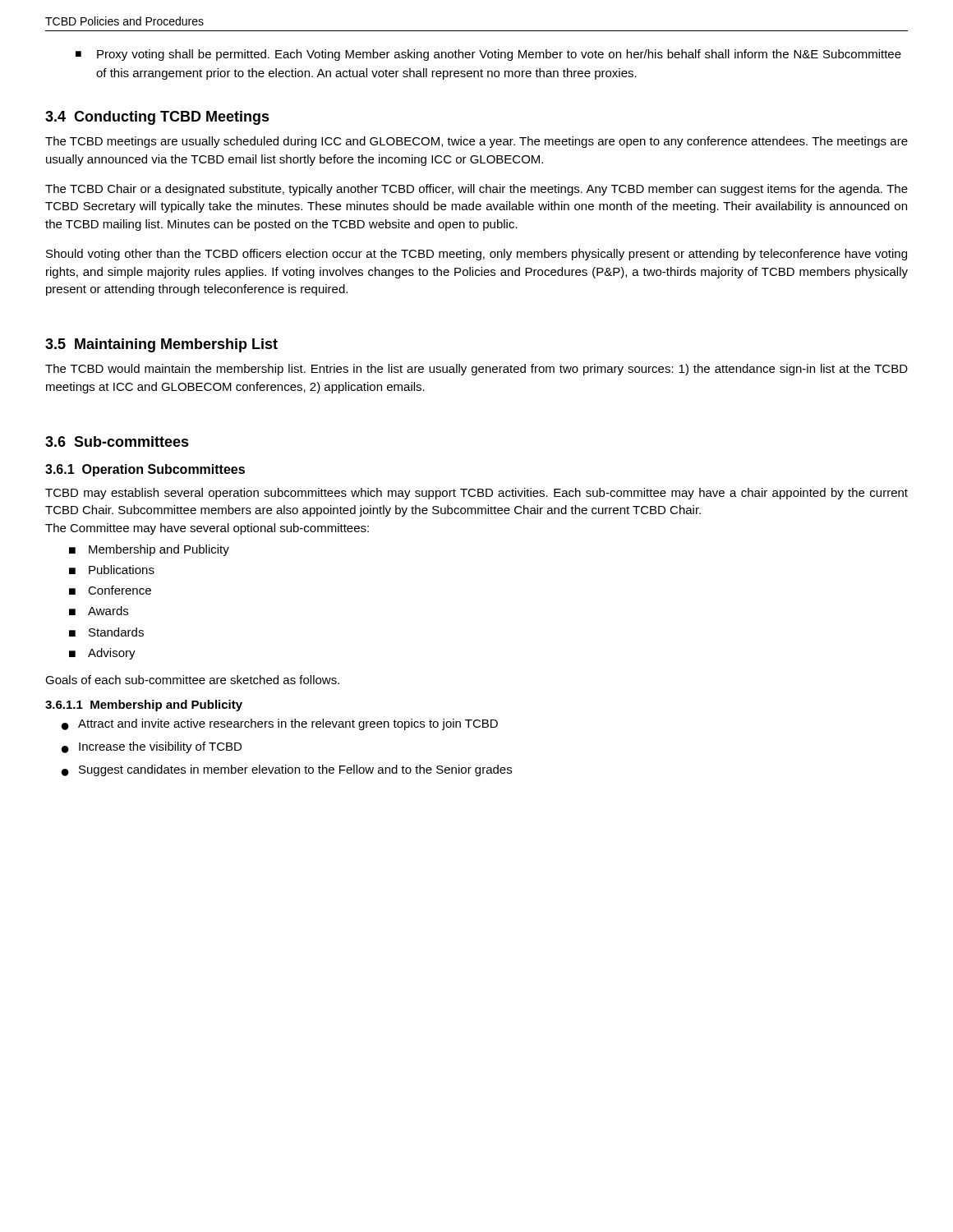Click on the passage starting "■ Membership and Publicity"
Image resolution: width=953 pixels, height=1232 pixels.
pyautogui.click(x=149, y=550)
